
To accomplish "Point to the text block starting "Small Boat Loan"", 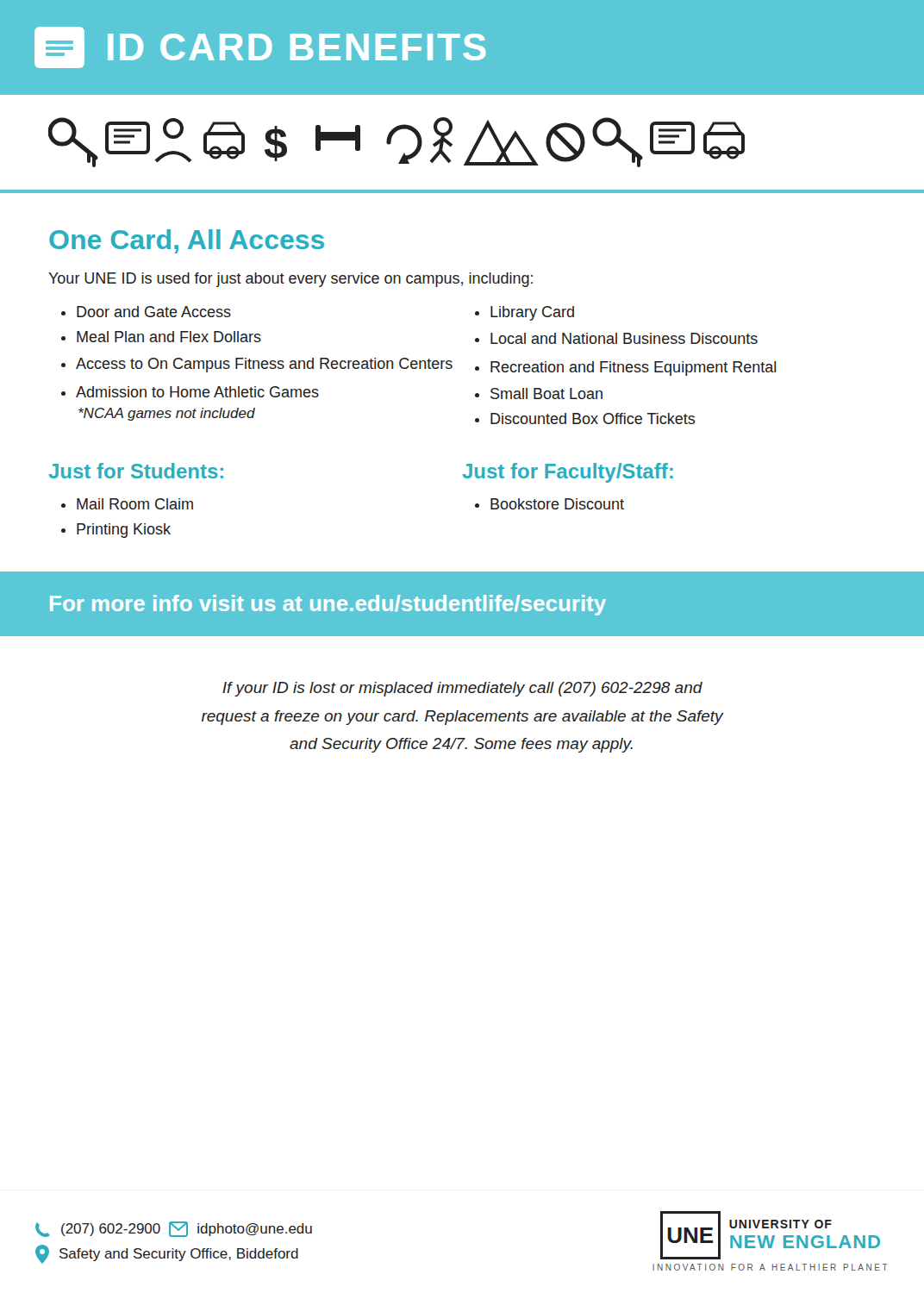I will click(547, 394).
